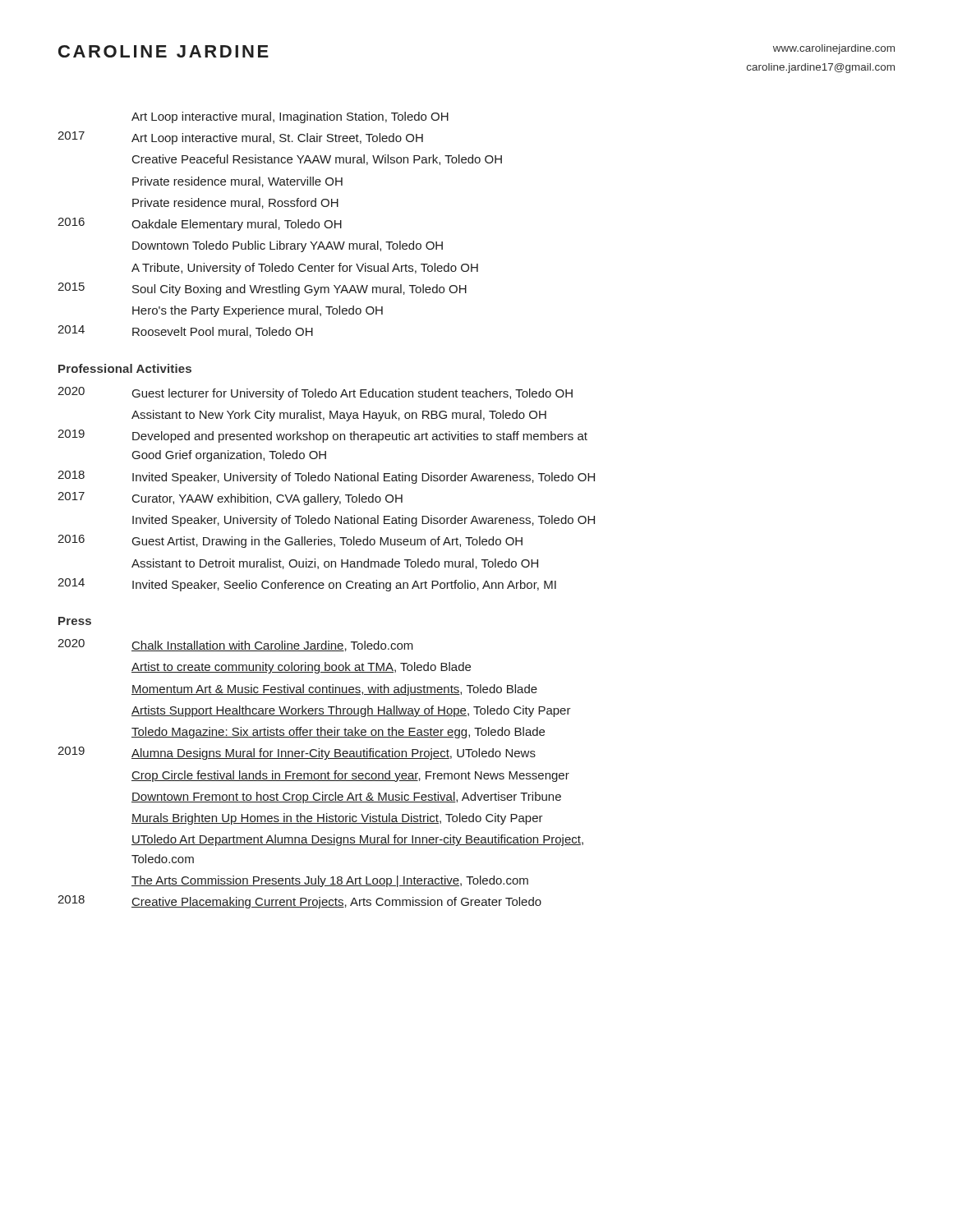
Task: Find the list item with the text "Assistant to Detroit muralist, Ouizi, on Handmade Toledo"
Action: 476,563
